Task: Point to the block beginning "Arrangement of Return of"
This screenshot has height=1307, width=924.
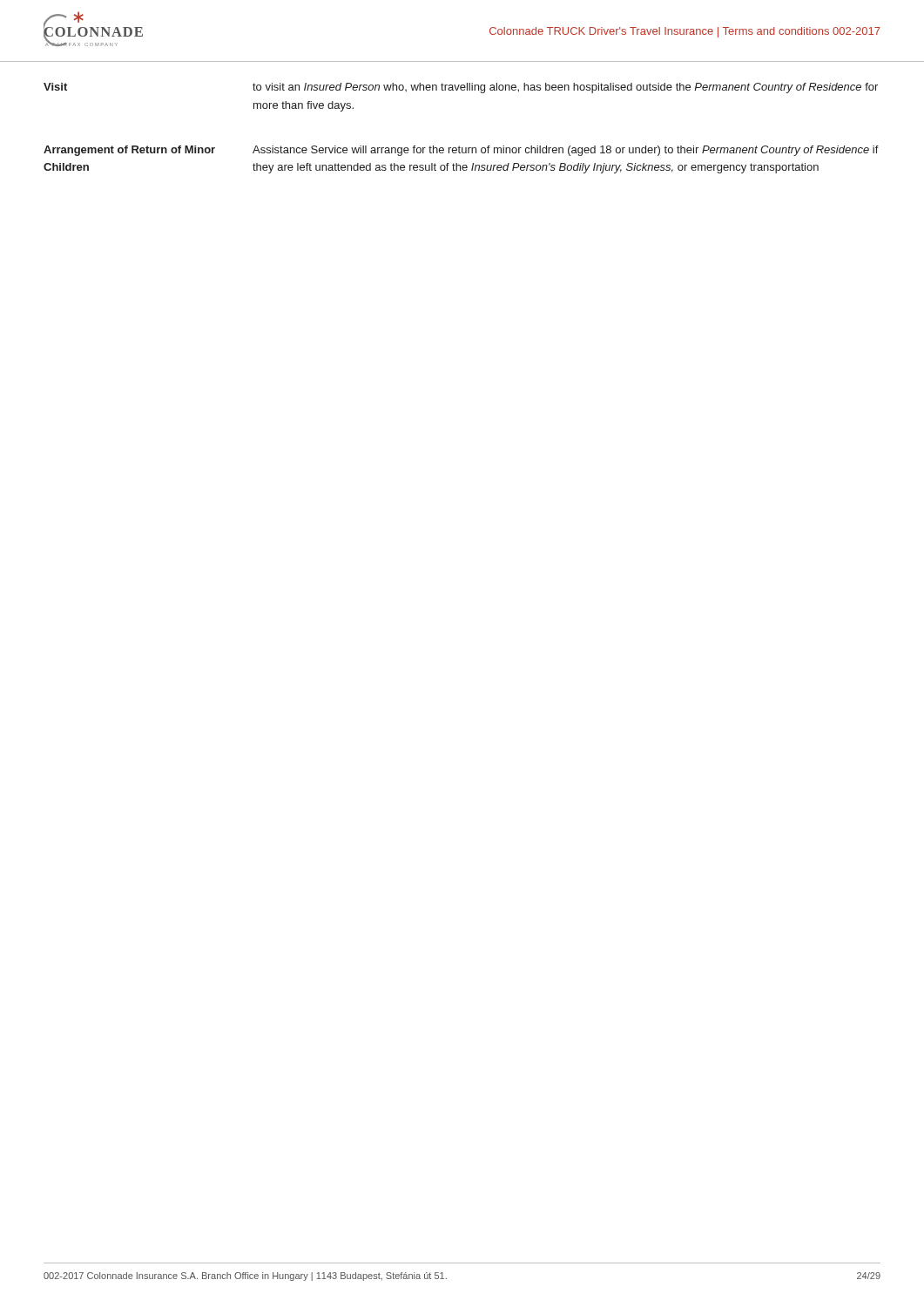Action: point(129,158)
